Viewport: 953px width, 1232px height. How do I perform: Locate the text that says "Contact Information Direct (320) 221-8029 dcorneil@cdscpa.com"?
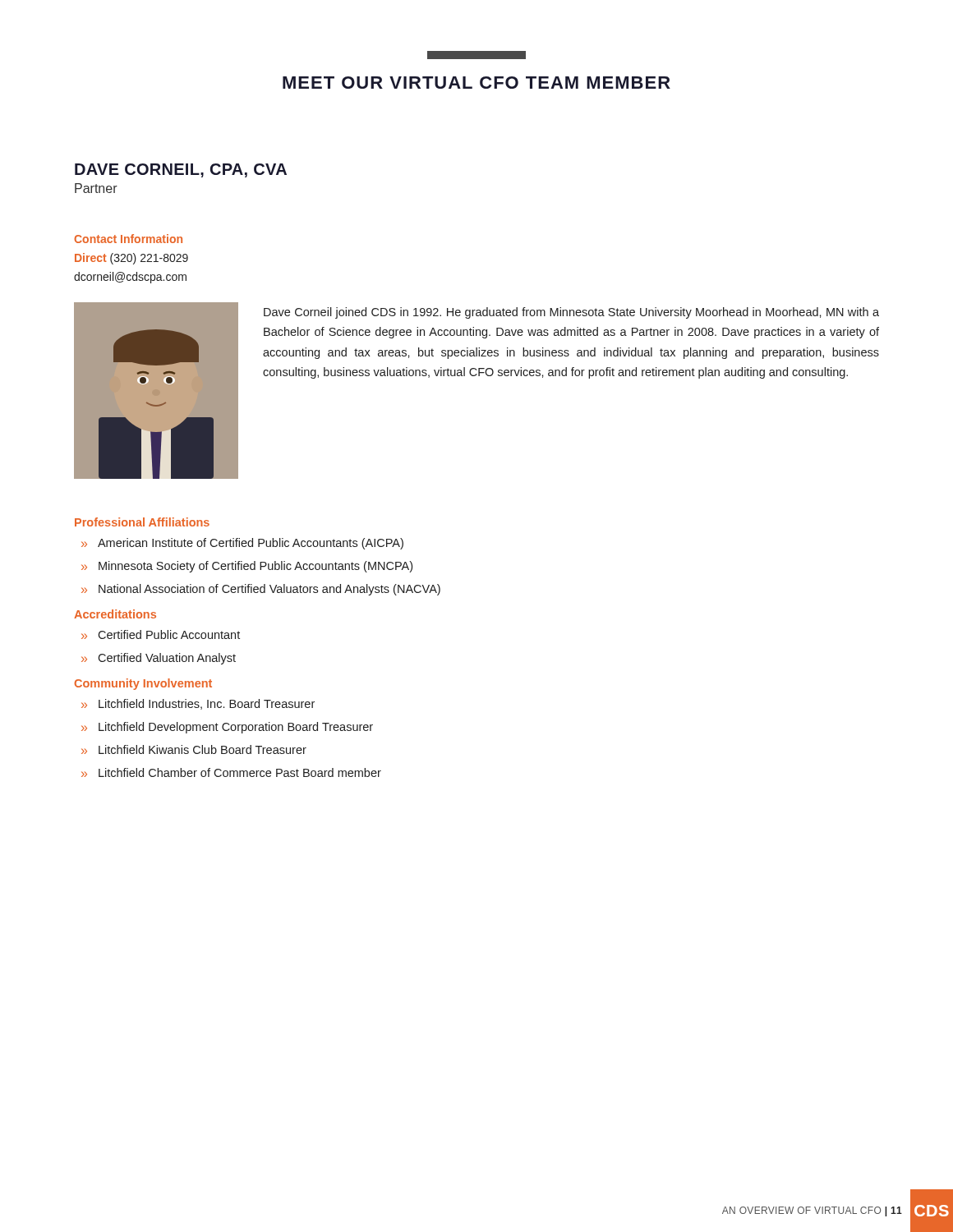point(131,258)
